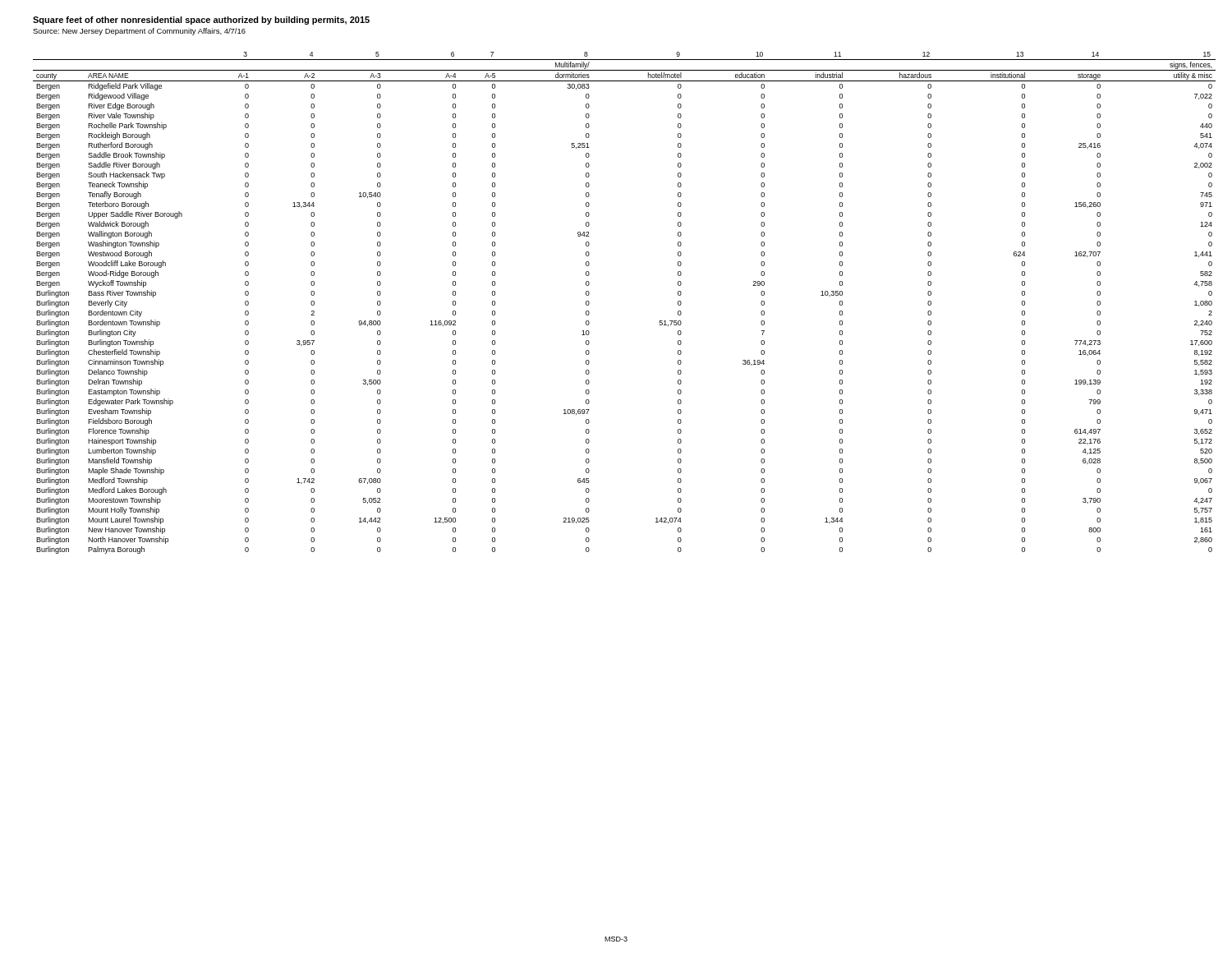Viewport: 1232px width, 953px height.
Task: Locate the table with the text "Teaneck Township"
Action: (x=624, y=302)
